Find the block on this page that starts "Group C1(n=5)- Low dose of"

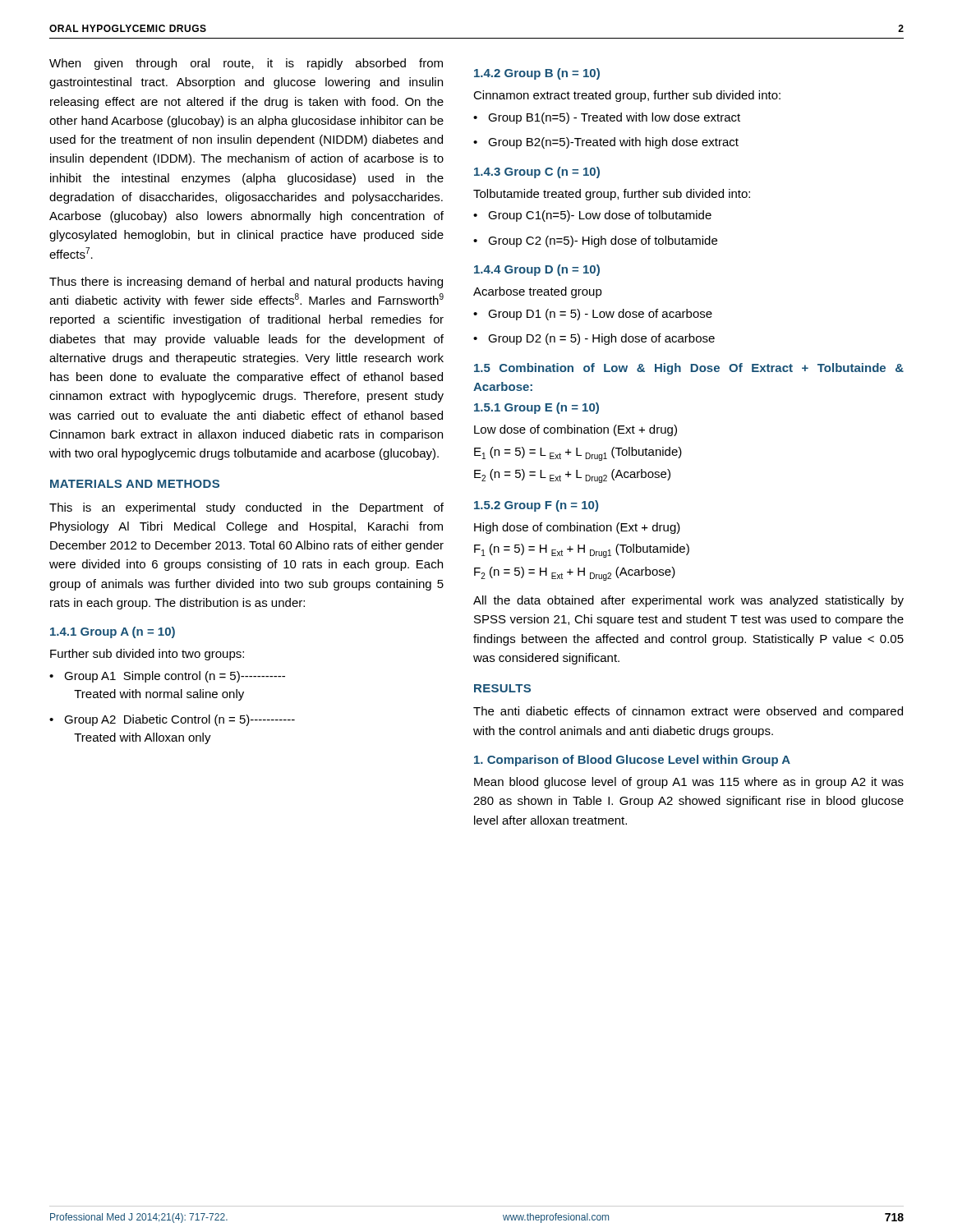tap(688, 215)
